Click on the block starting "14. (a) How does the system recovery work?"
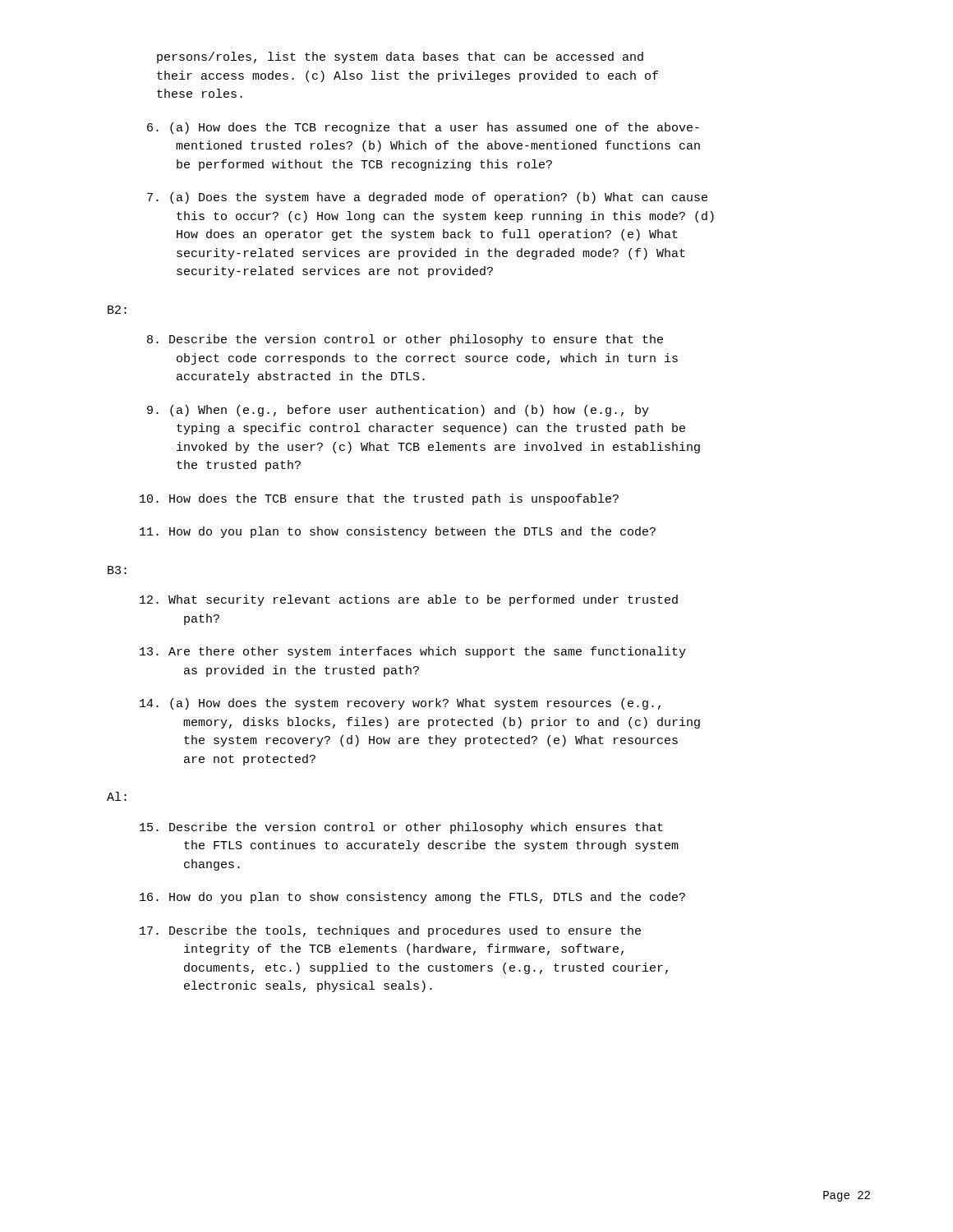The image size is (953, 1232). [x=501, y=733]
